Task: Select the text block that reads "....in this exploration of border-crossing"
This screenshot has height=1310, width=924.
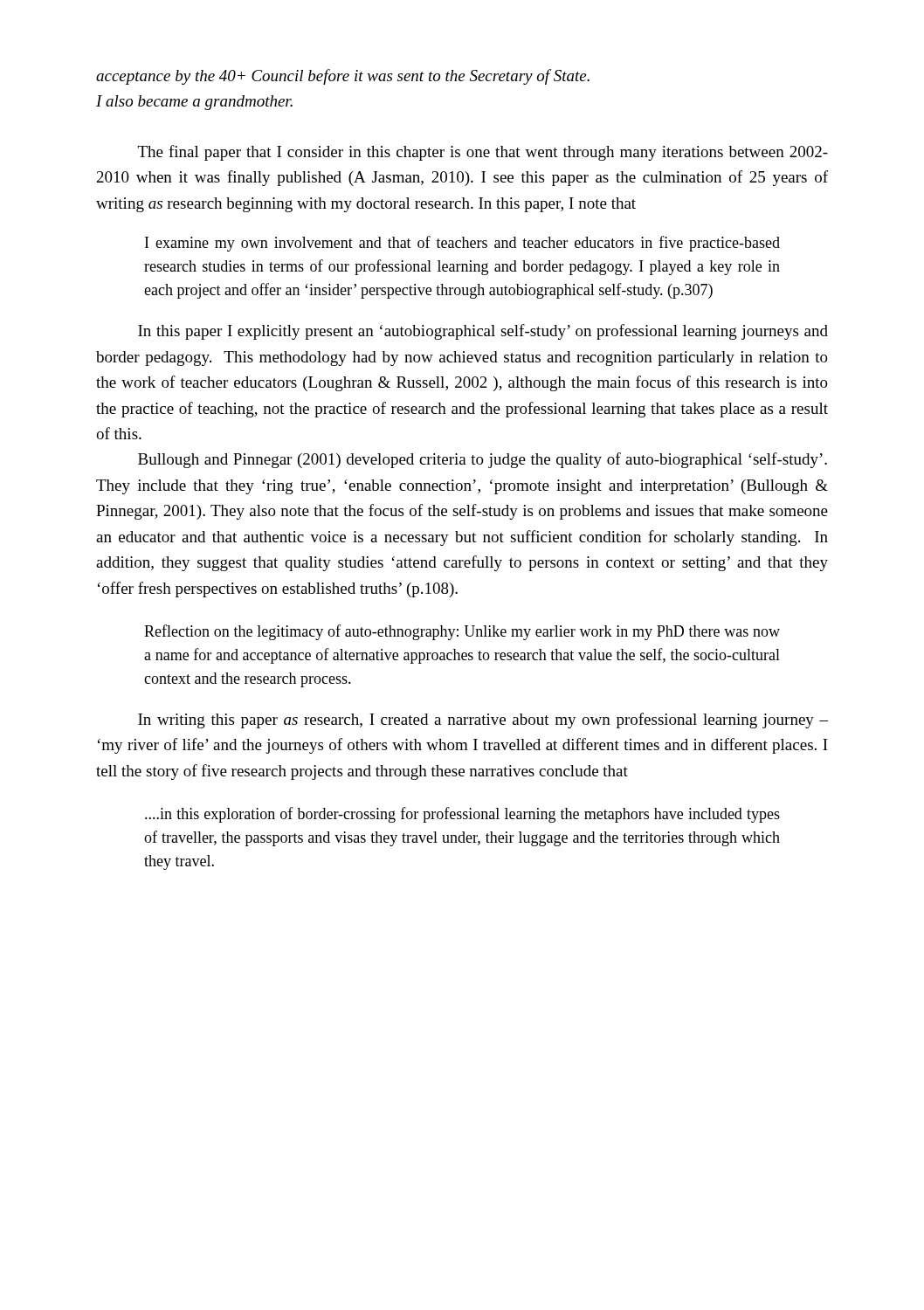Action: [x=462, y=838]
